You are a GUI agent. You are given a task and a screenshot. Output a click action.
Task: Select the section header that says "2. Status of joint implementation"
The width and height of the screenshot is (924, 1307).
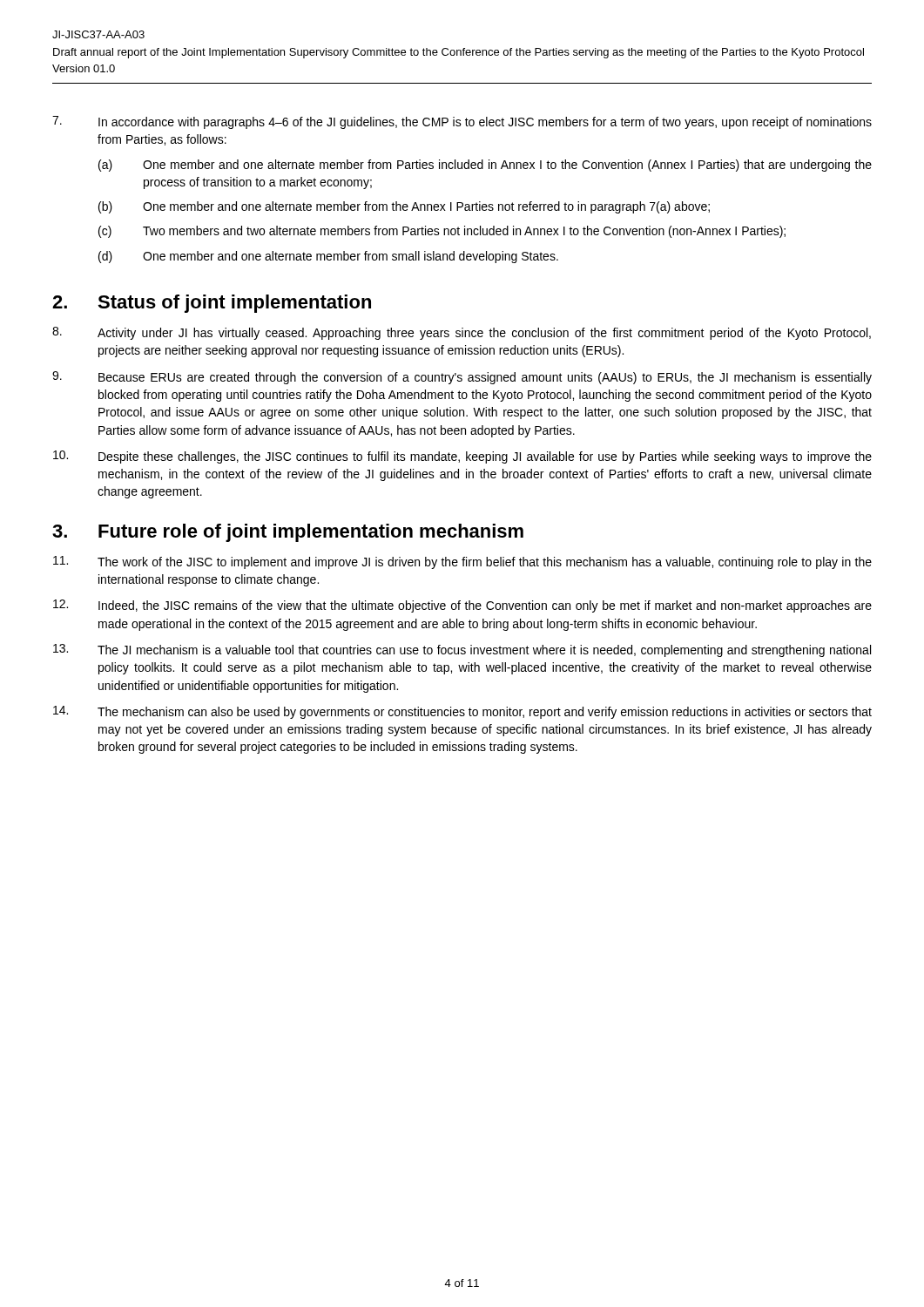click(212, 302)
